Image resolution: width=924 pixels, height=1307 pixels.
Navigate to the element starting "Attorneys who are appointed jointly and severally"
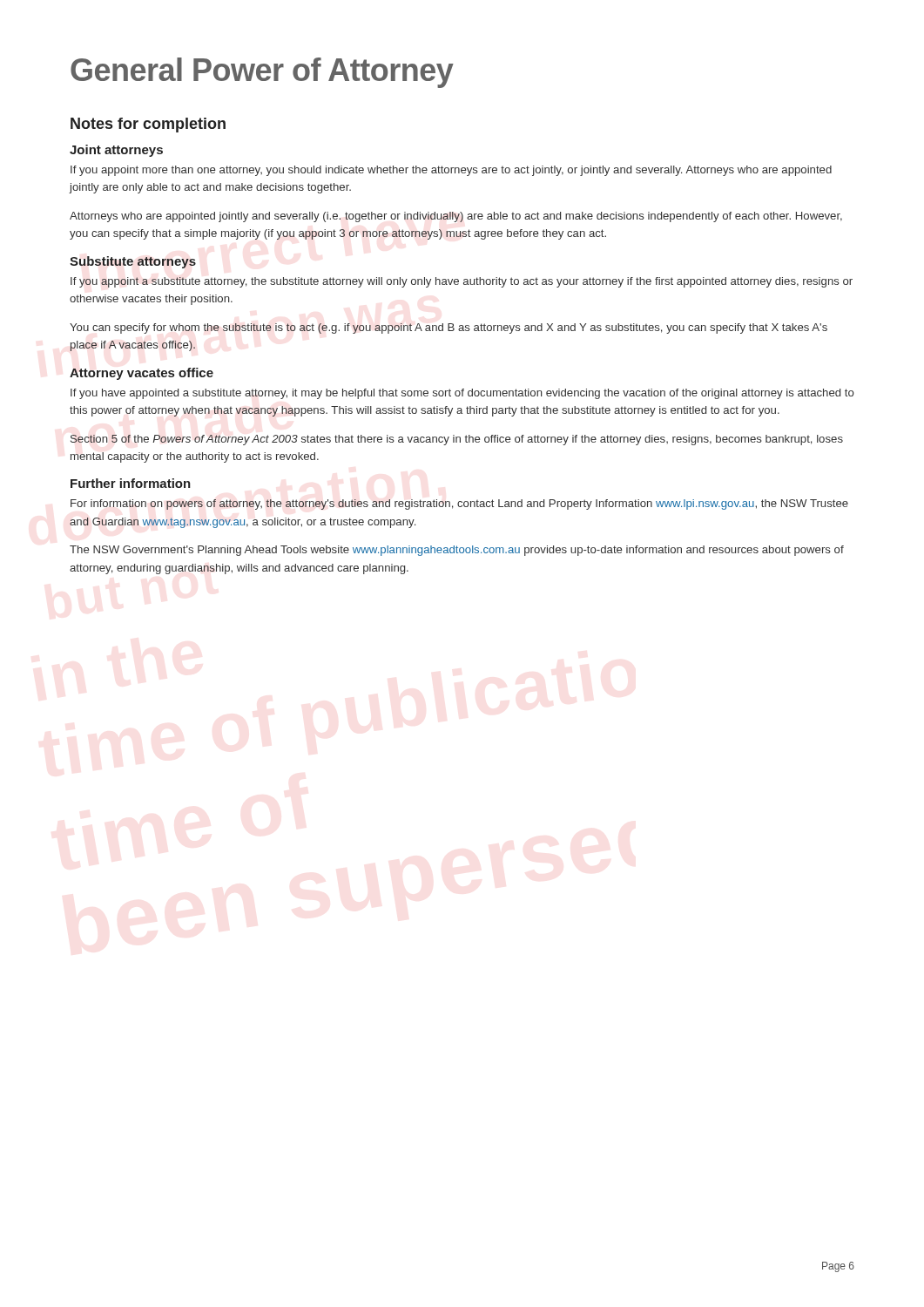point(456,224)
